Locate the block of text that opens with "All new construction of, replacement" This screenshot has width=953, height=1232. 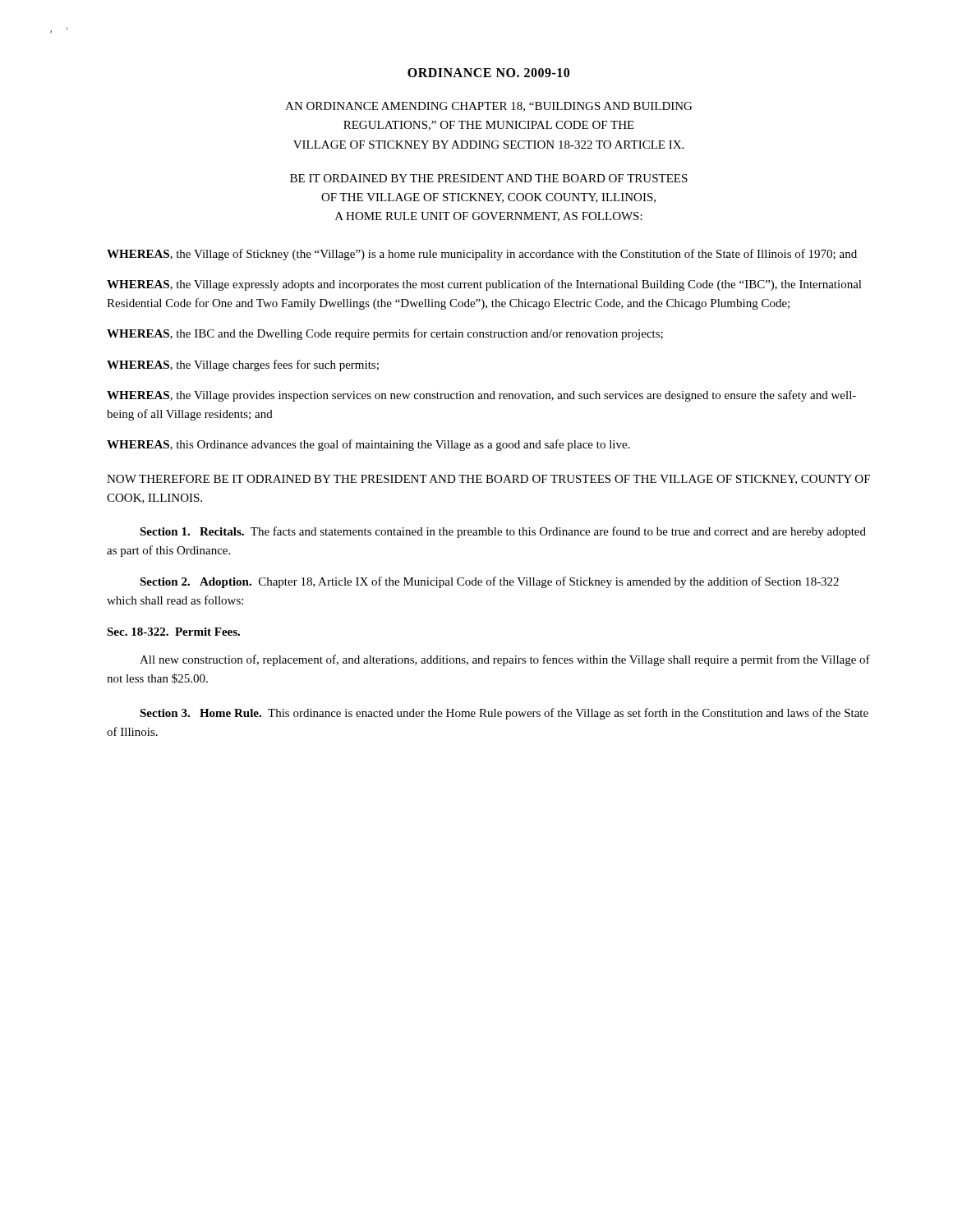pyautogui.click(x=488, y=669)
